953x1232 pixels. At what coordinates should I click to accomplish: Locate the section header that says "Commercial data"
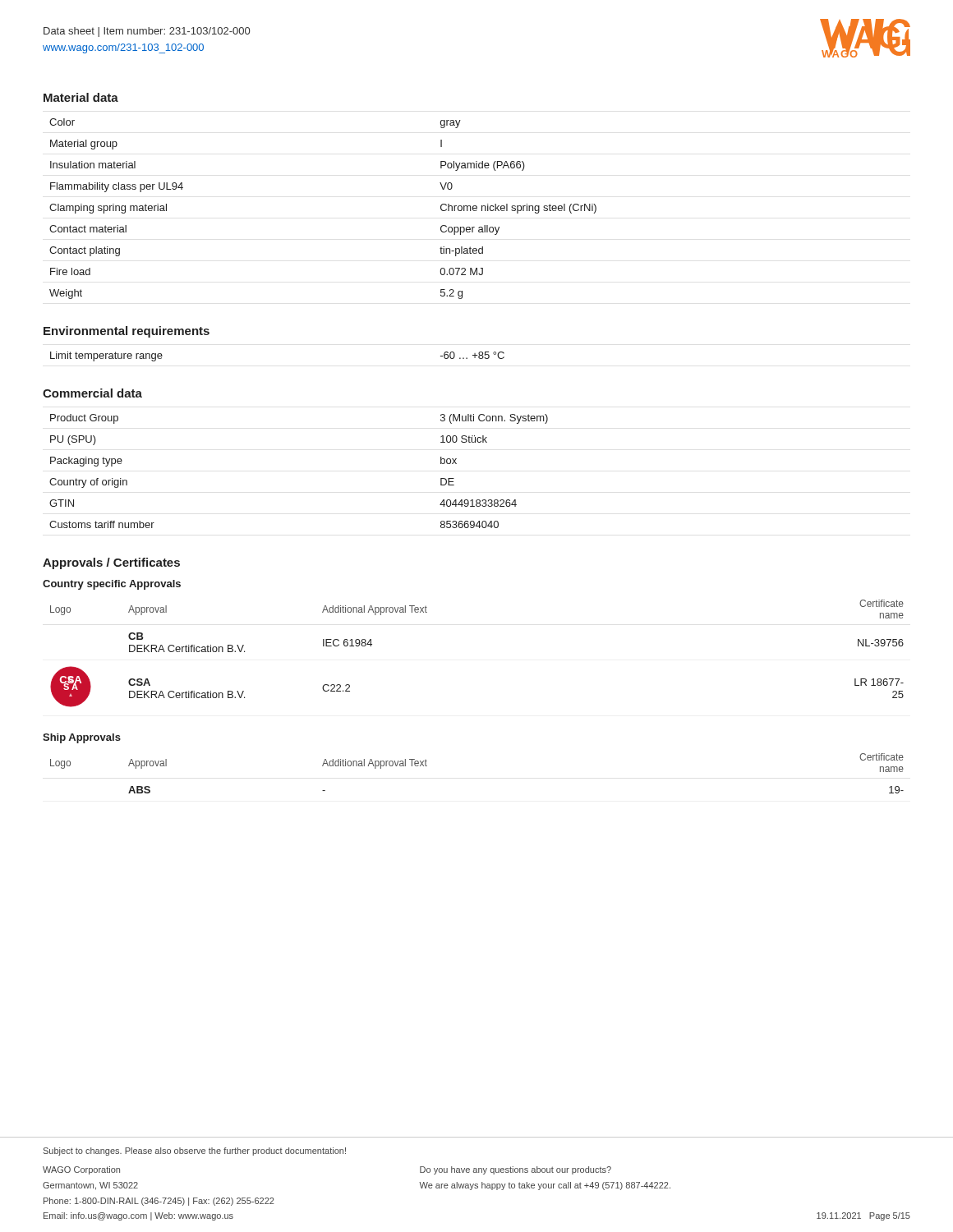pyautogui.click(x=92, y=393)
